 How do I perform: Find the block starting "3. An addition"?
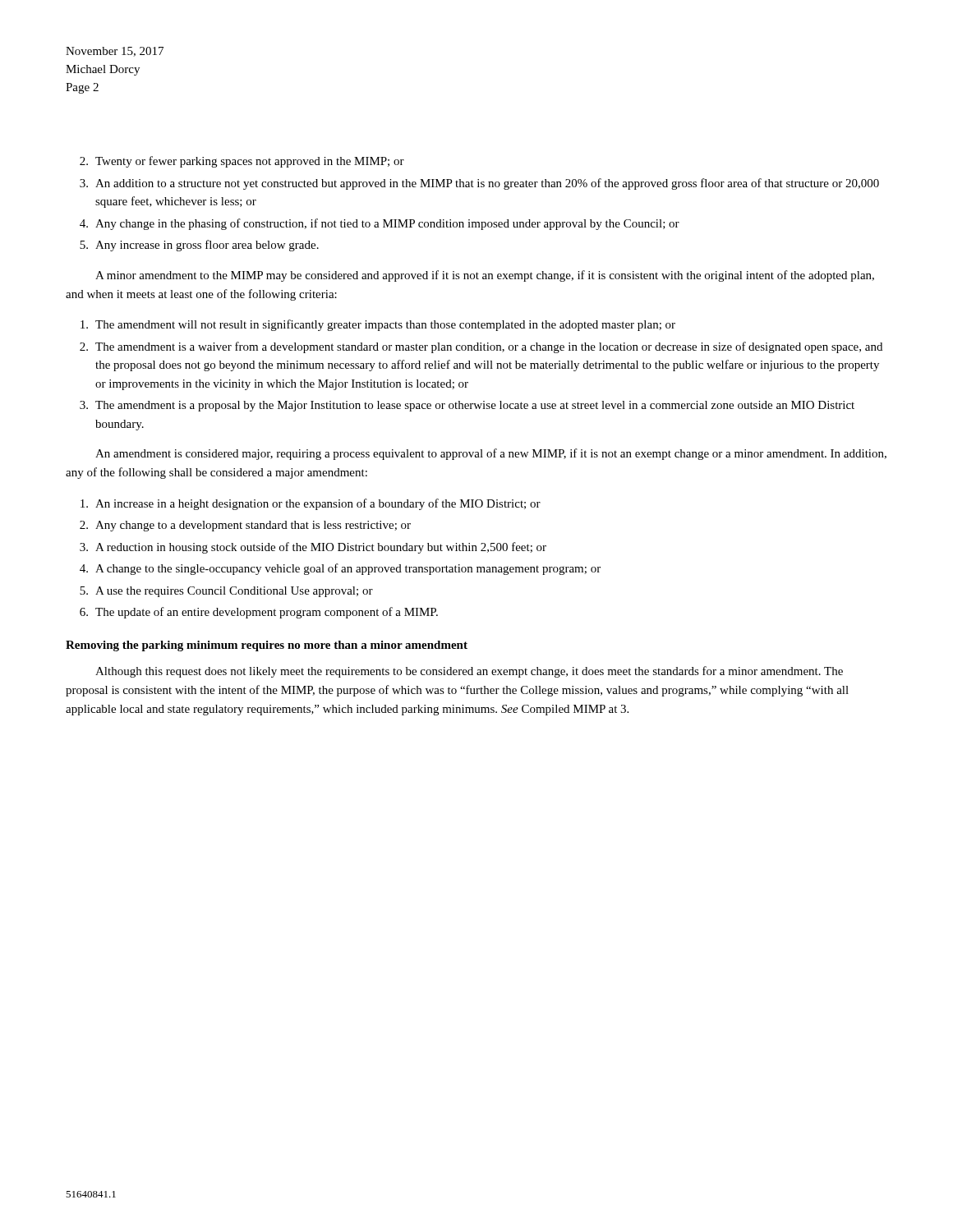[x=476, y=192]
